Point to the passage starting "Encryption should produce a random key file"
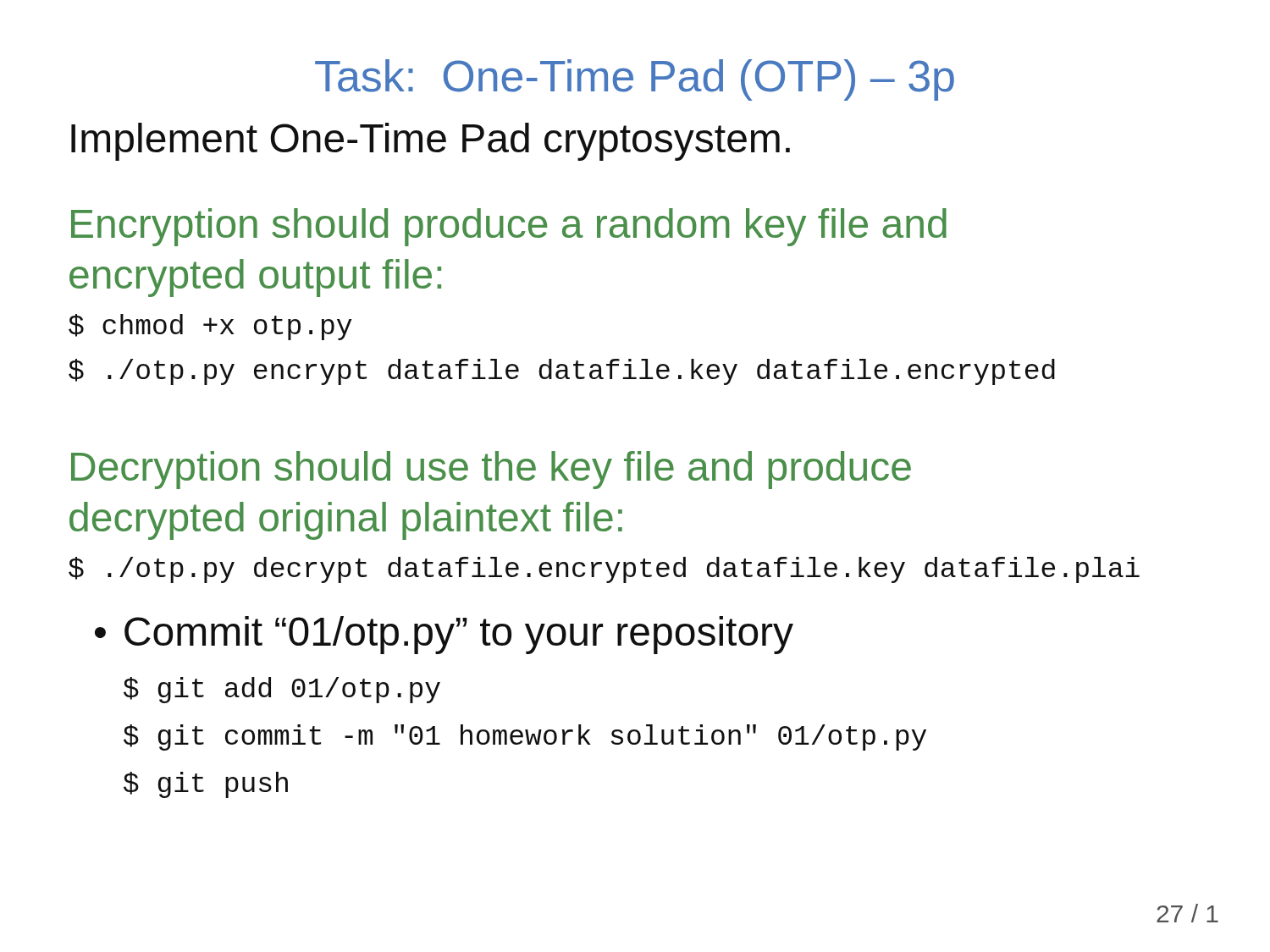The width and height of the screenshot is (1270, 952). tap(508, 249)
